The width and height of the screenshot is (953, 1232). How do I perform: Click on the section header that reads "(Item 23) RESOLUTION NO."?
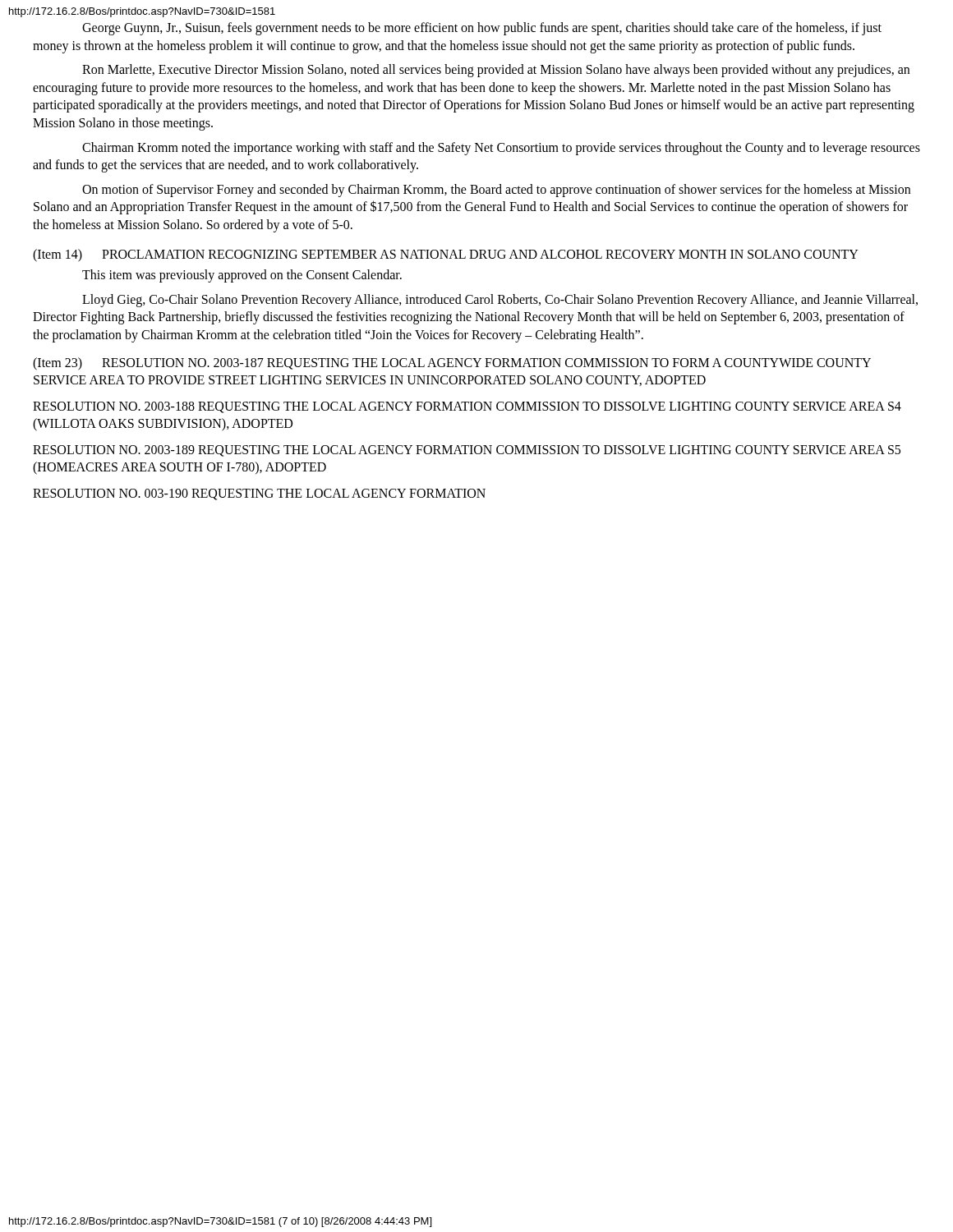(452, 371)
